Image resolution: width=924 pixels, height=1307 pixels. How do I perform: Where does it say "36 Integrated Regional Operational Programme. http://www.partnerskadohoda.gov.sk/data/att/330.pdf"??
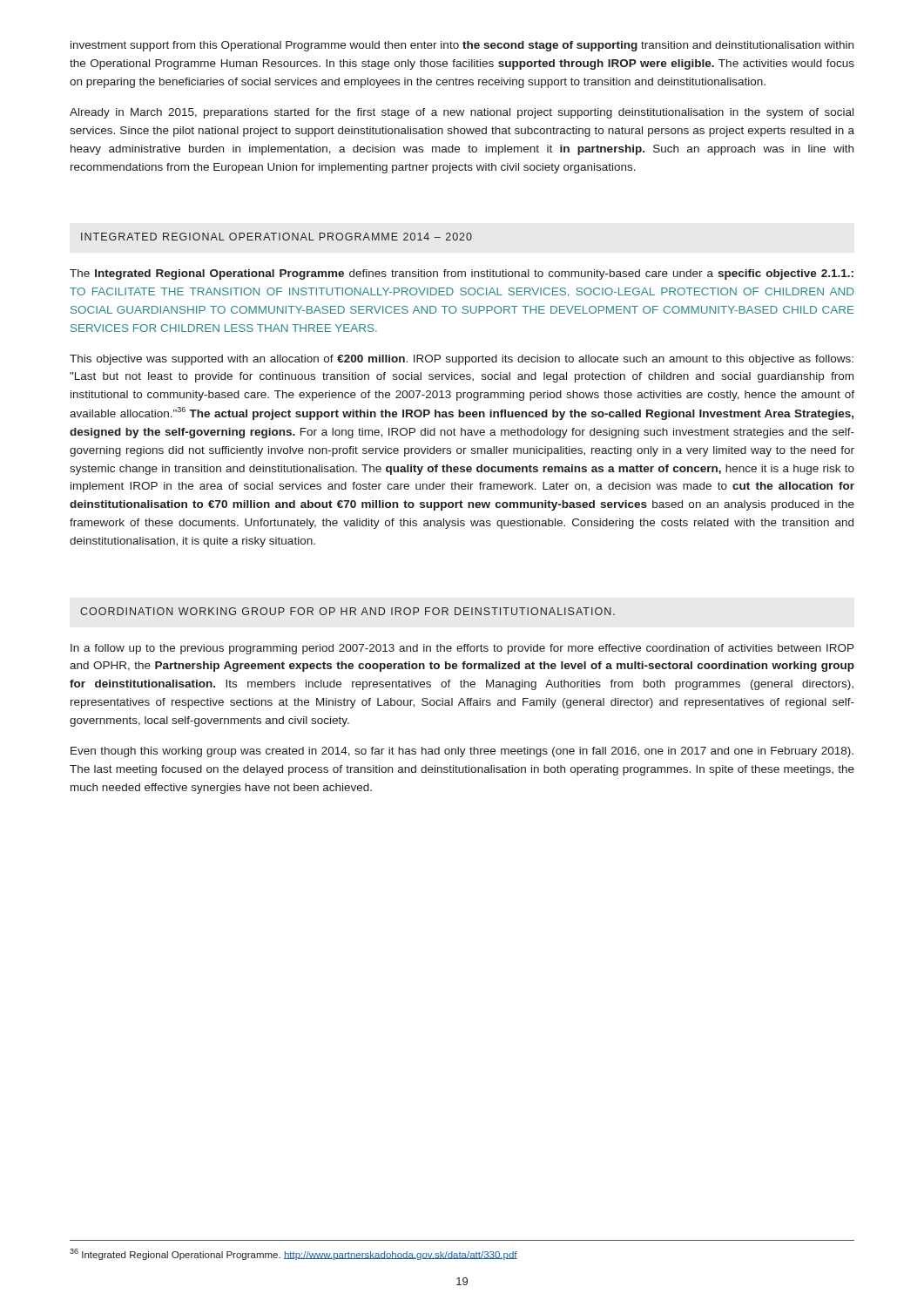293,1253
